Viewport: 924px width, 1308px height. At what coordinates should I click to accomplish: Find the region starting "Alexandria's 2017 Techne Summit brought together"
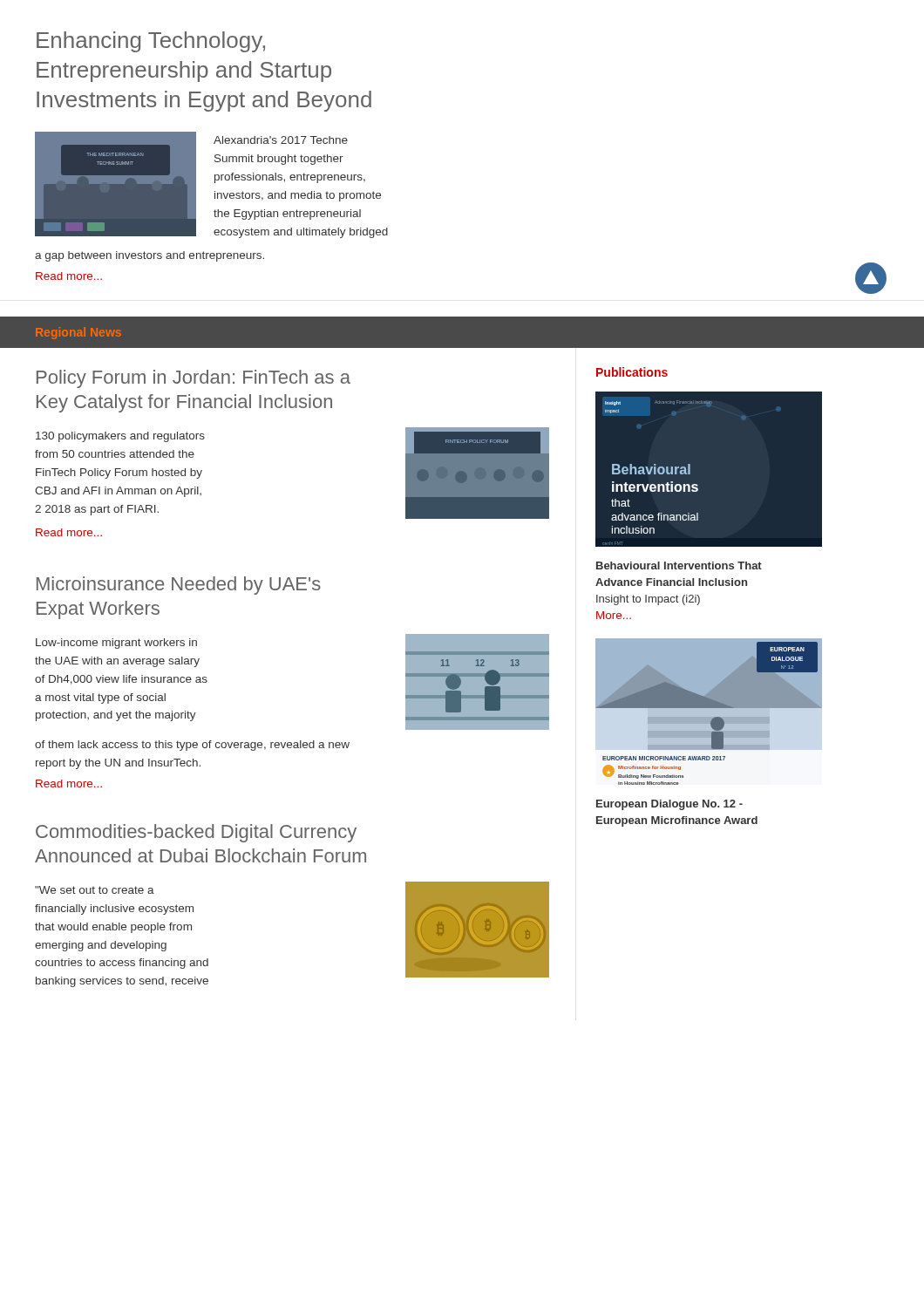(301, 186)
